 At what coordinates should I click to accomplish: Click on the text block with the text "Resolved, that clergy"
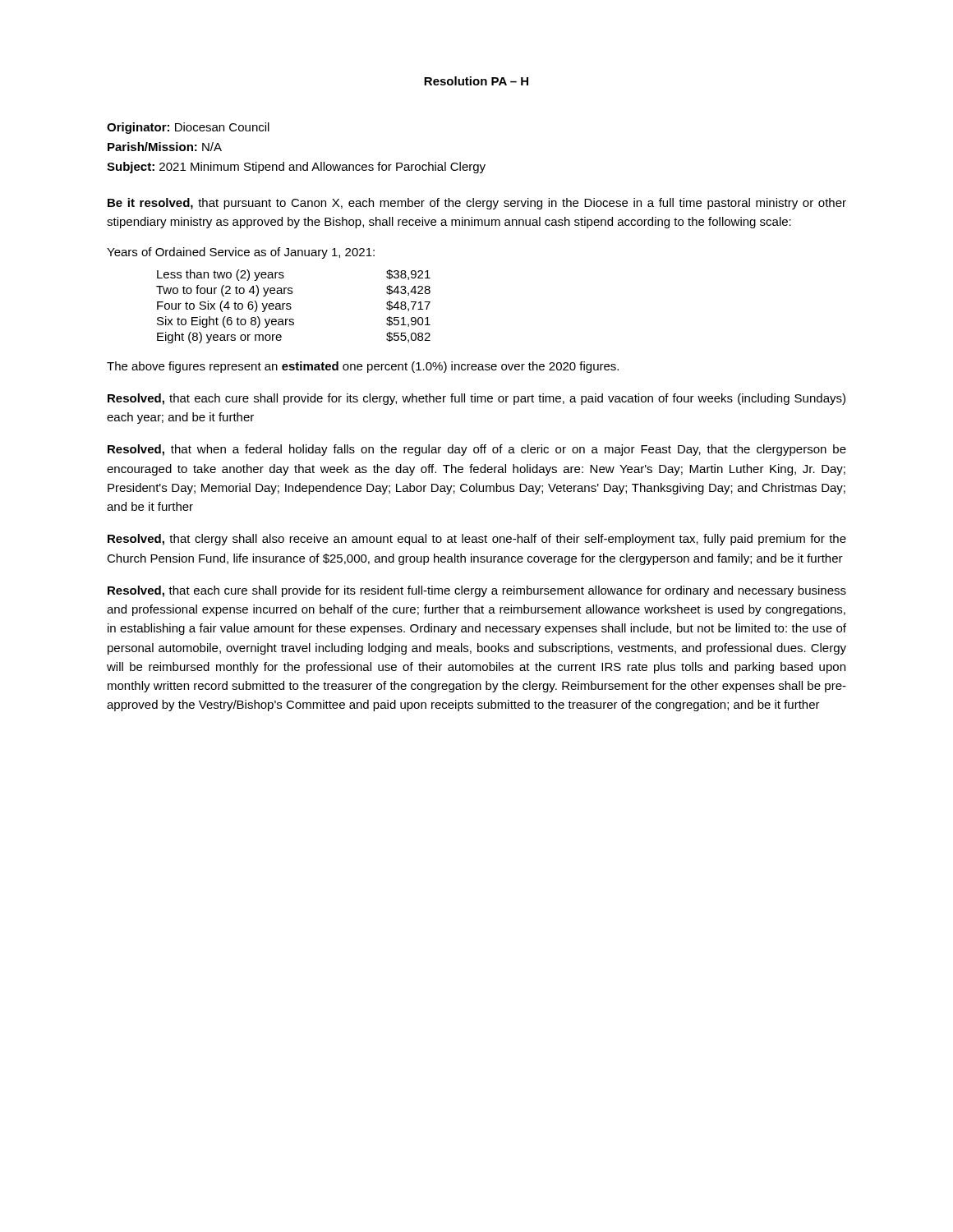tap(476, 548)
